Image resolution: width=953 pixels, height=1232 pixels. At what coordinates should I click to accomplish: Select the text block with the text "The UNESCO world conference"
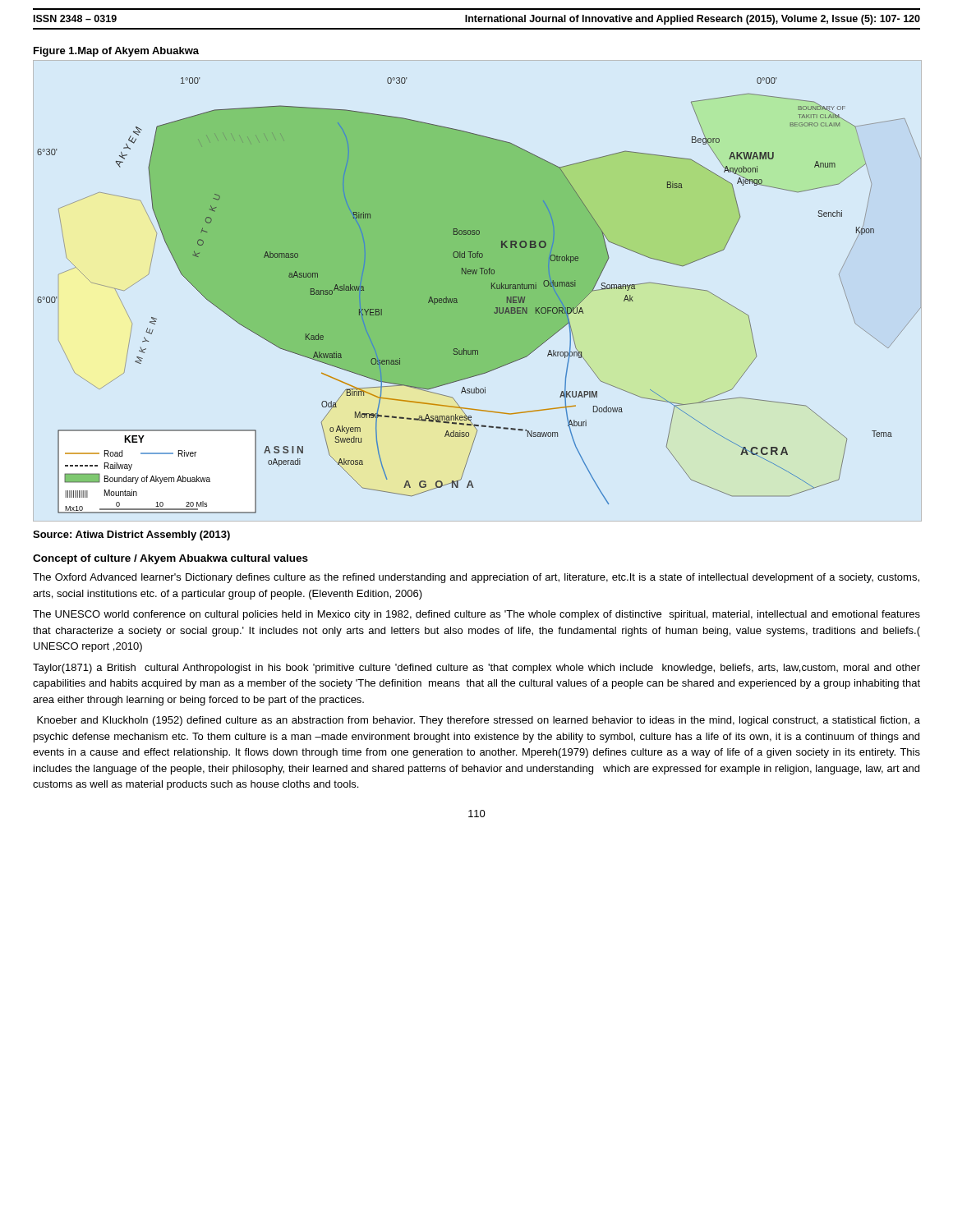476,630
